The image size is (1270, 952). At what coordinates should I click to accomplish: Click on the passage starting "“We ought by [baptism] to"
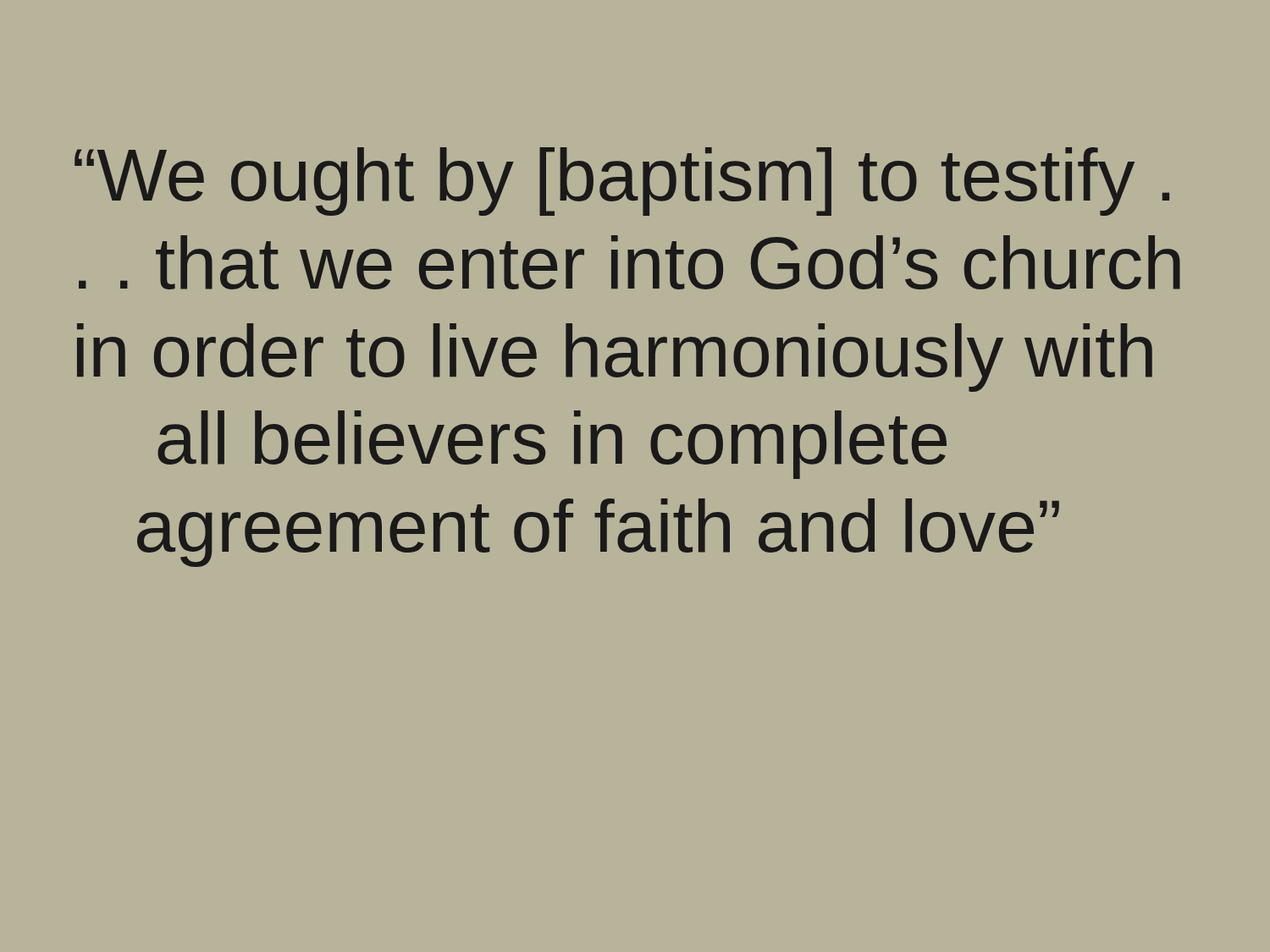pyautogui.click(x=628, y=350)
